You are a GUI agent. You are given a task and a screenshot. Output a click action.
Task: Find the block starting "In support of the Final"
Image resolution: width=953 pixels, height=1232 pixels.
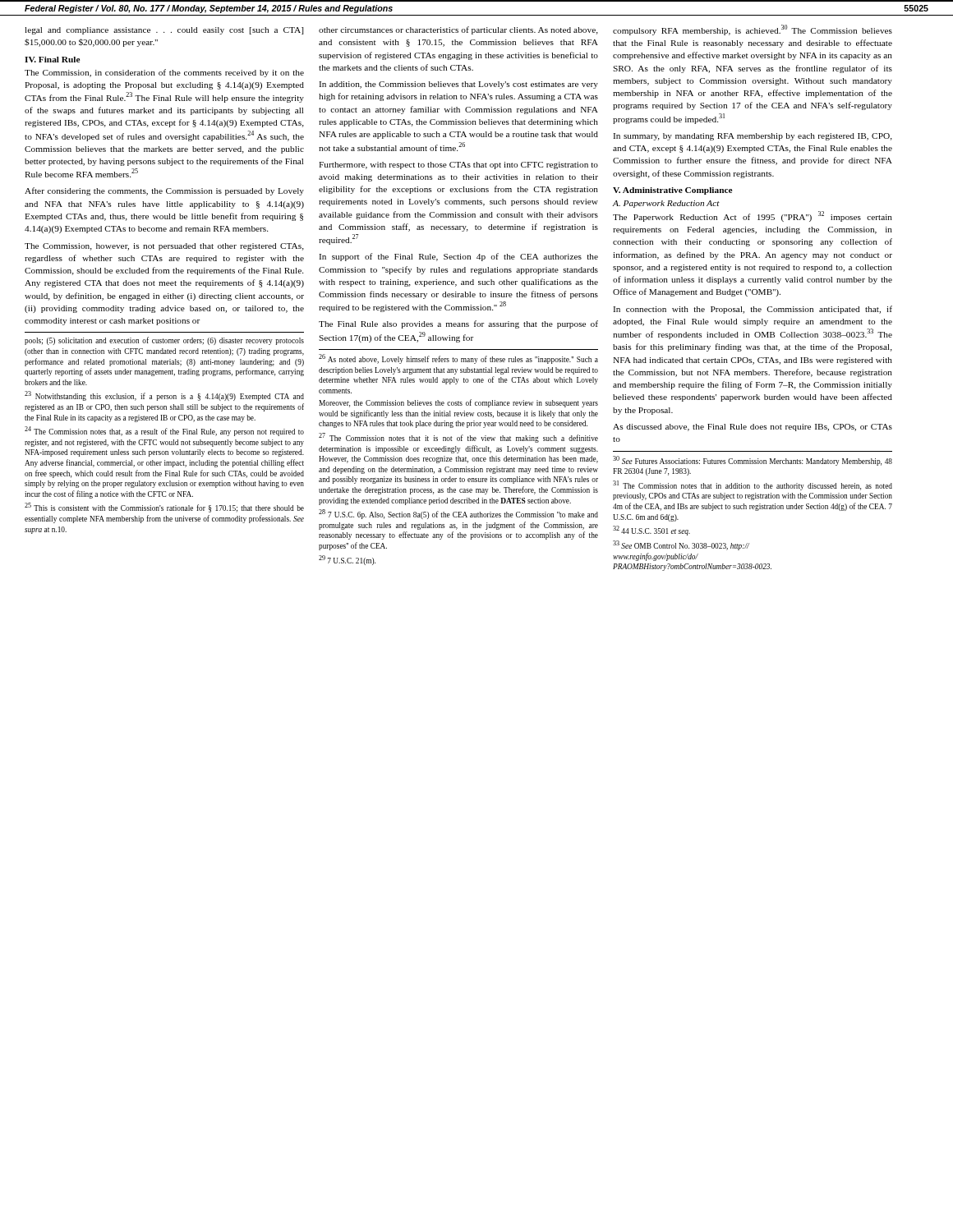coord(458,282)
